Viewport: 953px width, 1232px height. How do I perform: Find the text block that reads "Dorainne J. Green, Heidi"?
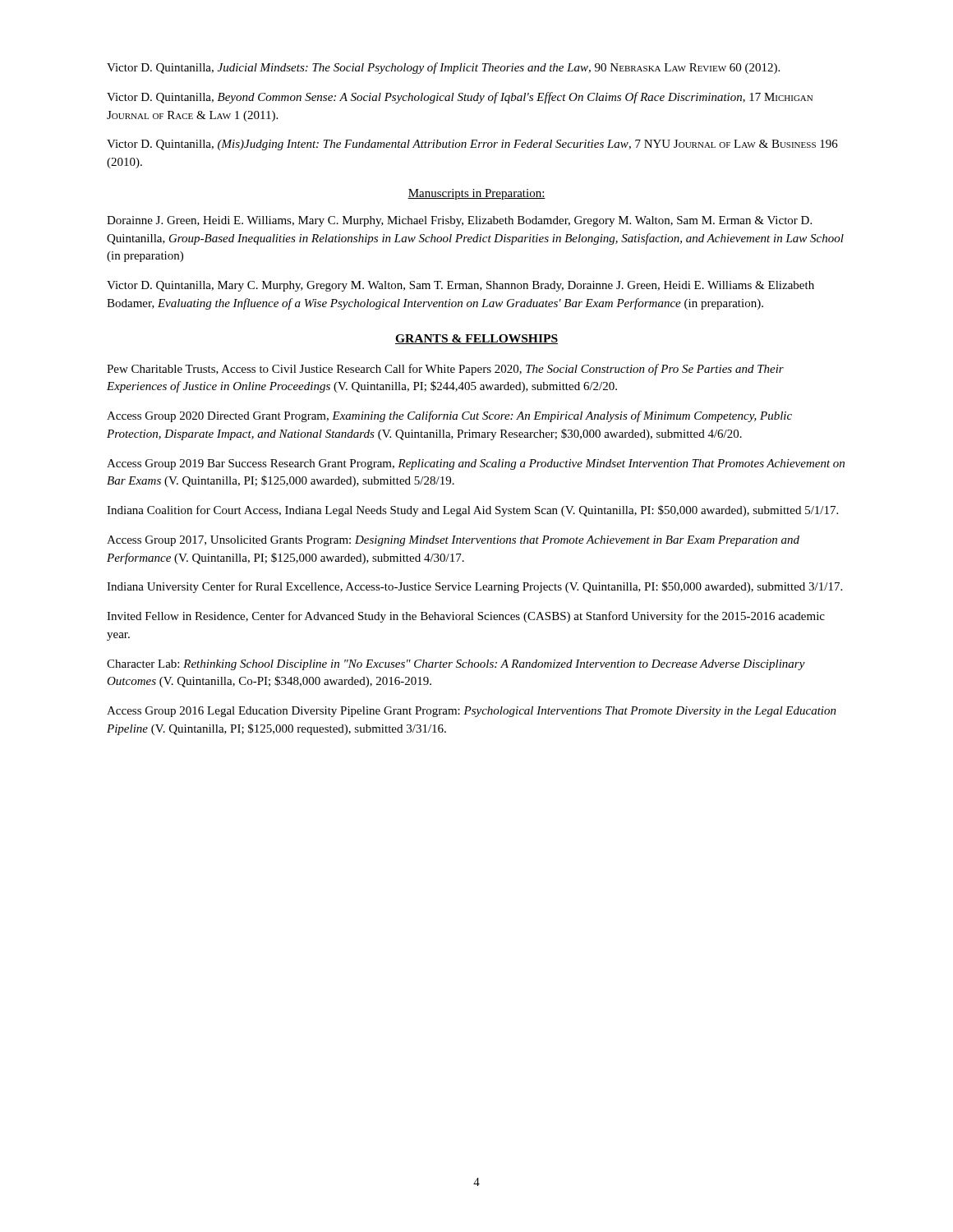click(476, 238)
